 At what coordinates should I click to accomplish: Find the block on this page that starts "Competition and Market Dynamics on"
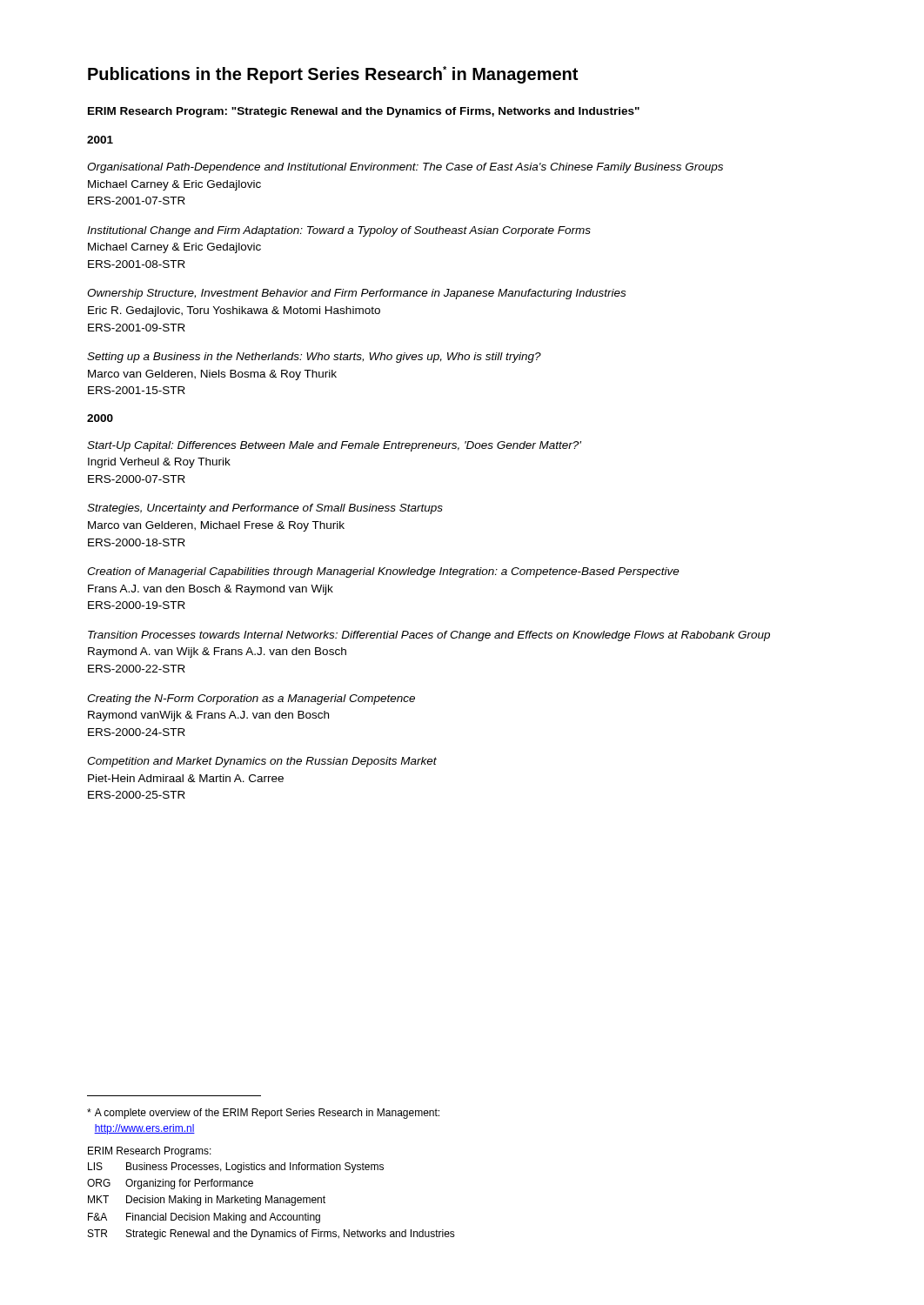[262, 778]
